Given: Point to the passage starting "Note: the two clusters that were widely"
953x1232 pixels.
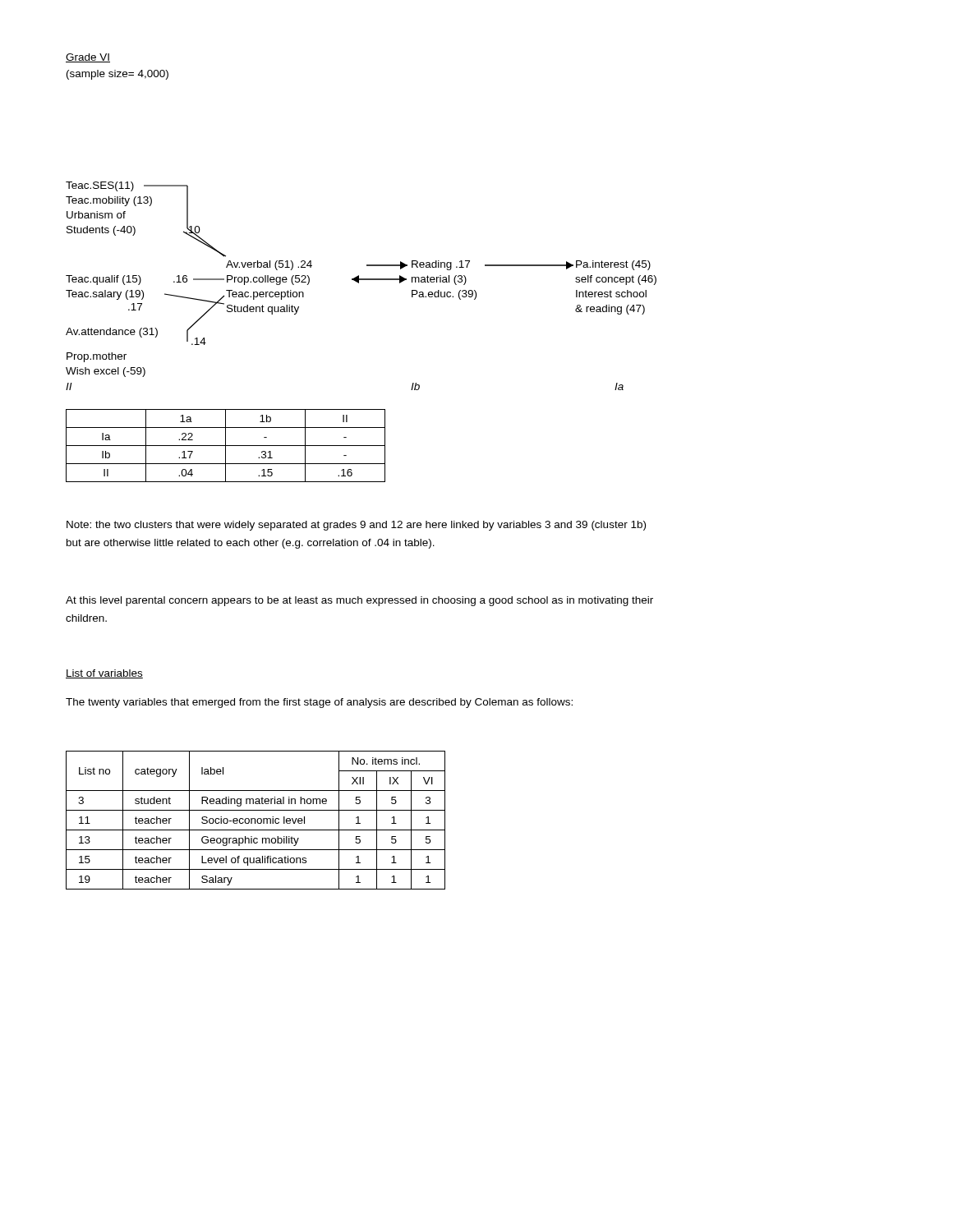Looking at the screenshot, I should point(356,533).
